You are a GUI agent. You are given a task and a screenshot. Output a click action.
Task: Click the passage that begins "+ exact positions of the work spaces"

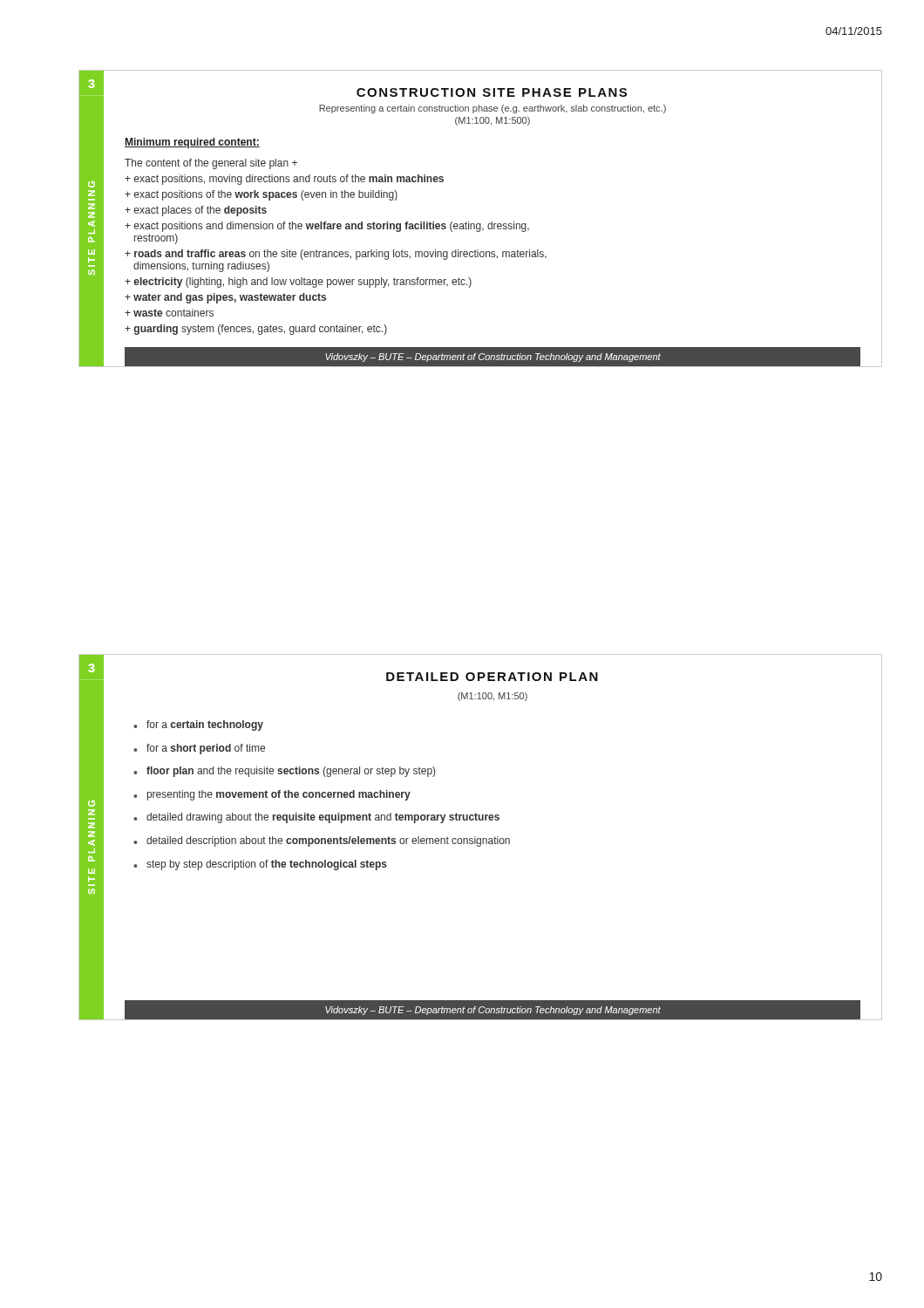coord(261,194)
